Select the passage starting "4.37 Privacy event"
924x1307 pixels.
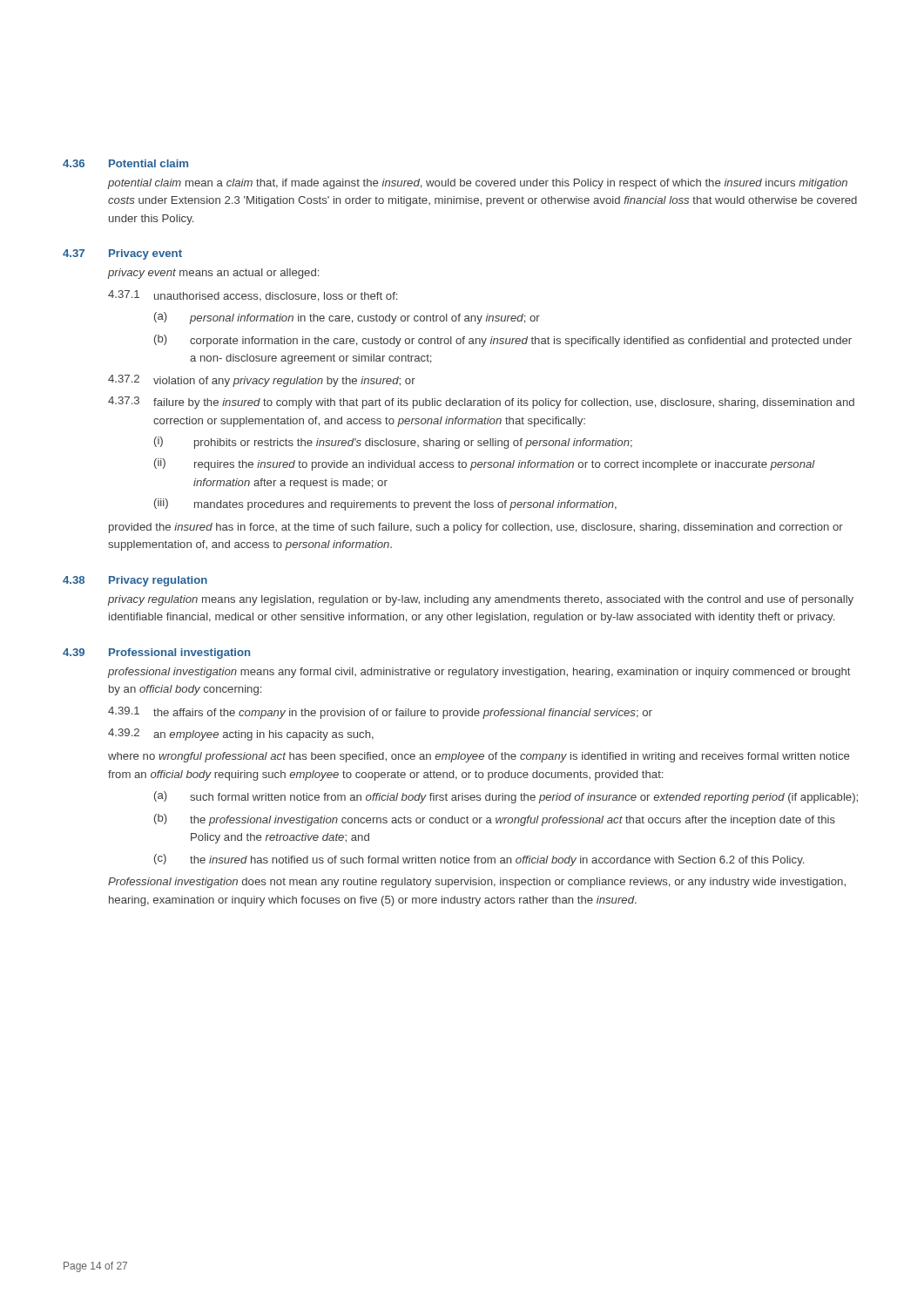tap(122, 253)
